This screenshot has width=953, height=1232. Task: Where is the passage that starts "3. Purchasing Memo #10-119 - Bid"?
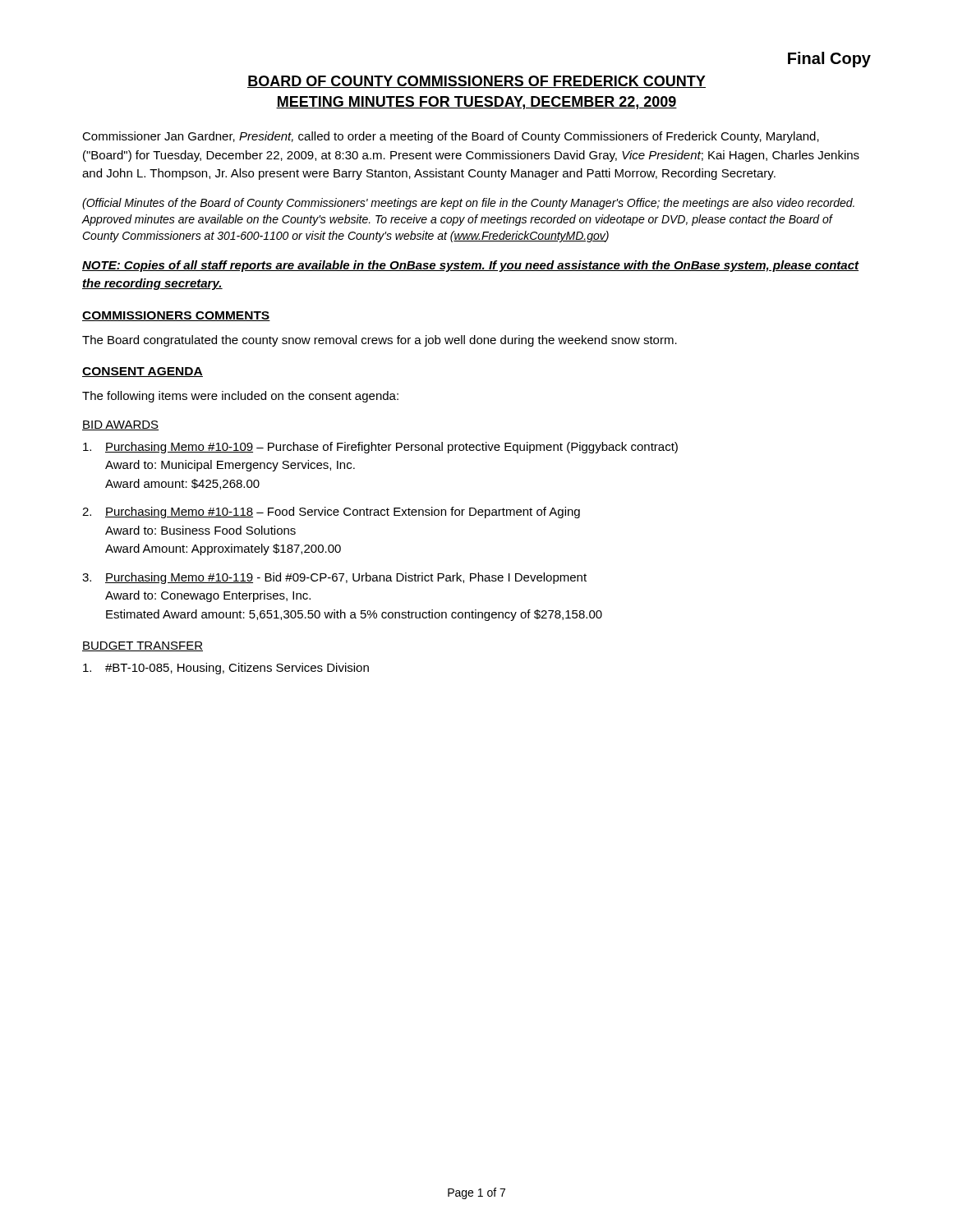[x=334, y=578]
